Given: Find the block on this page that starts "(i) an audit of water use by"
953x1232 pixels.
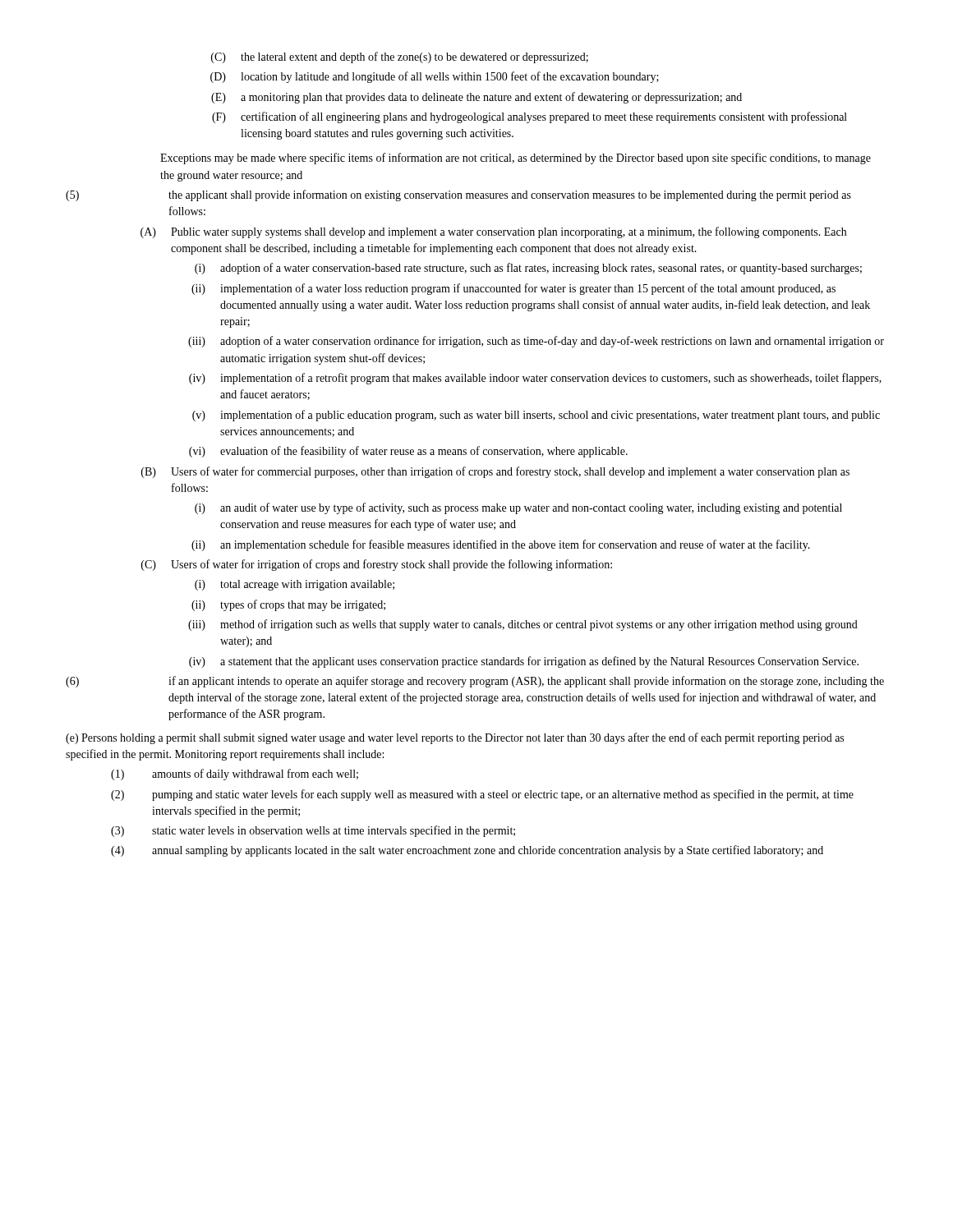Looking at the screenshot, I should click(x=522, y=517).
